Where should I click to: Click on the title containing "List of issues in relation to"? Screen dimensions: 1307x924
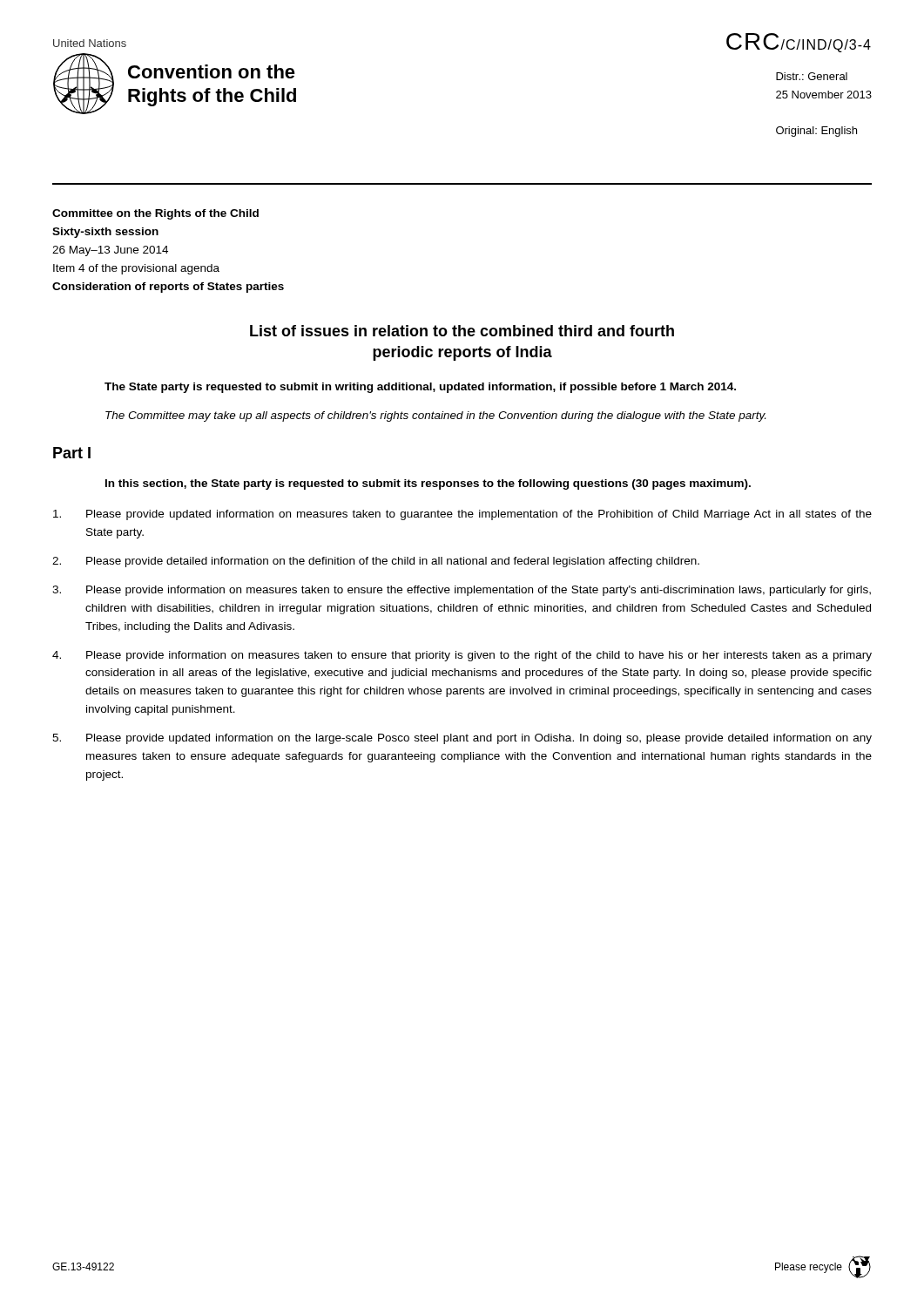point(462,341)
